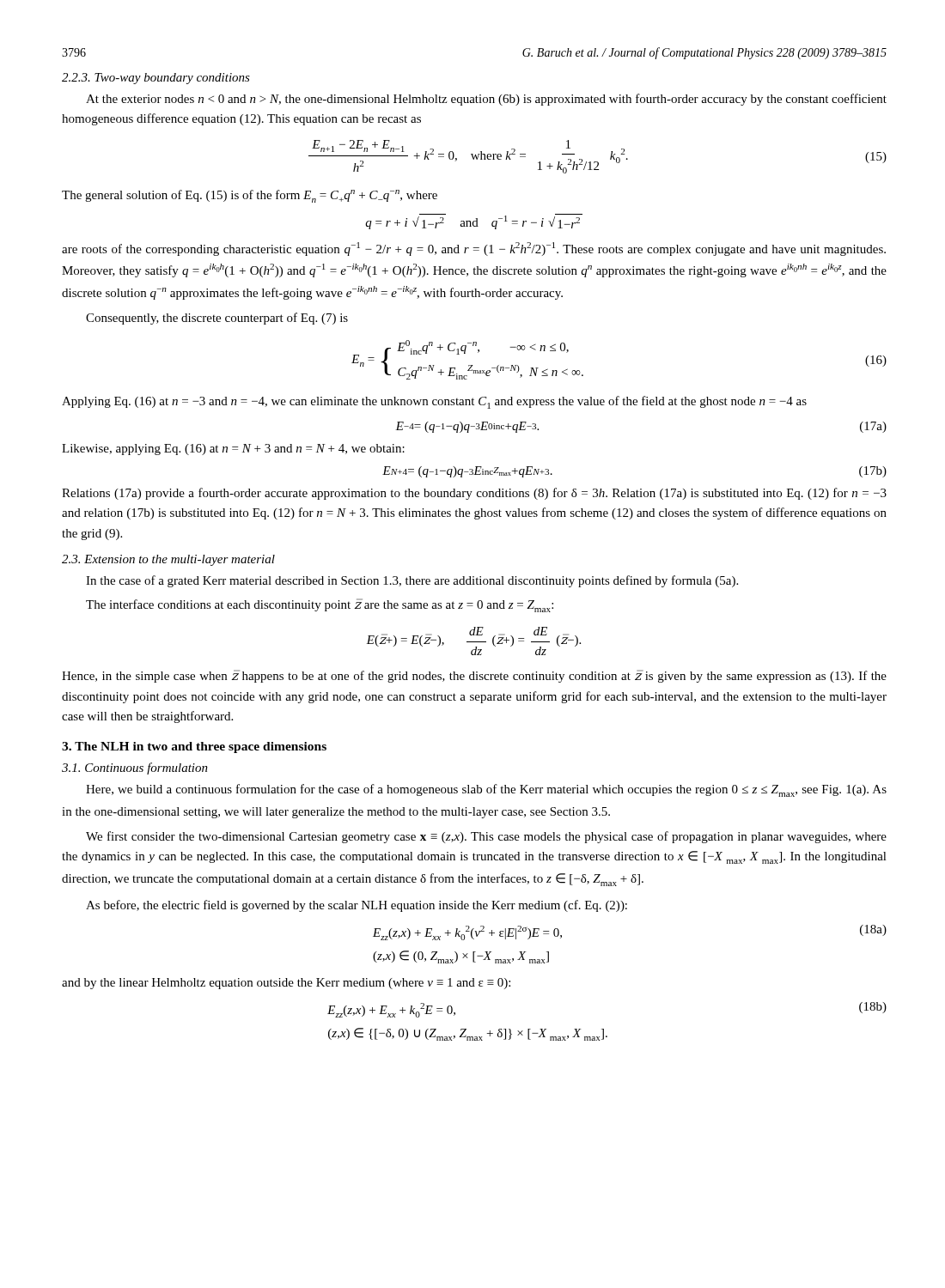Click on the block starting "2.3. Extension to the multi-layer material"
Image resolution: width=945 pixels, height=1288 pixels.
pos(168,559)
